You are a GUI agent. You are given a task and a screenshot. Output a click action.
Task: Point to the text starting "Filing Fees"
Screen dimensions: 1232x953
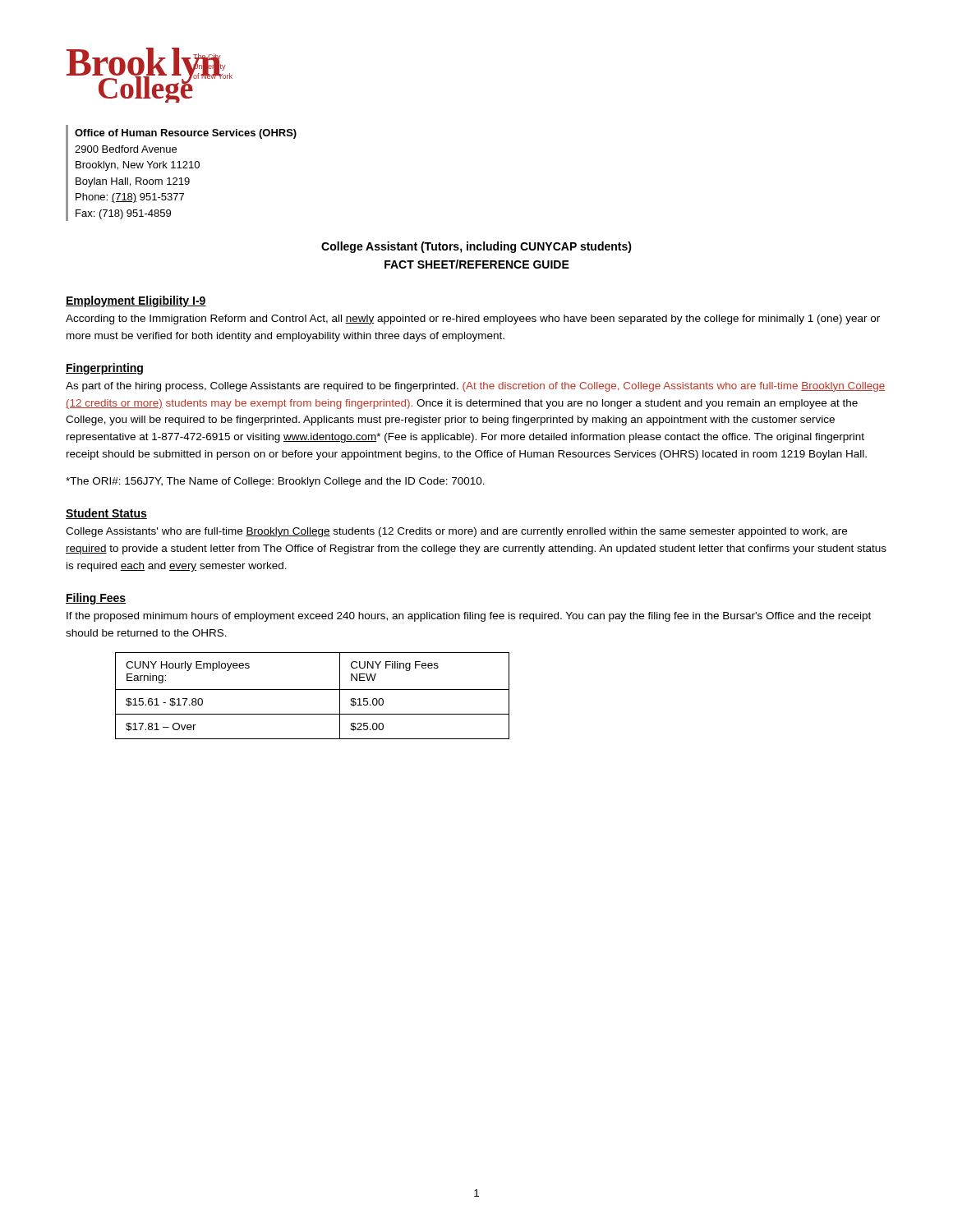pos(96,598)
